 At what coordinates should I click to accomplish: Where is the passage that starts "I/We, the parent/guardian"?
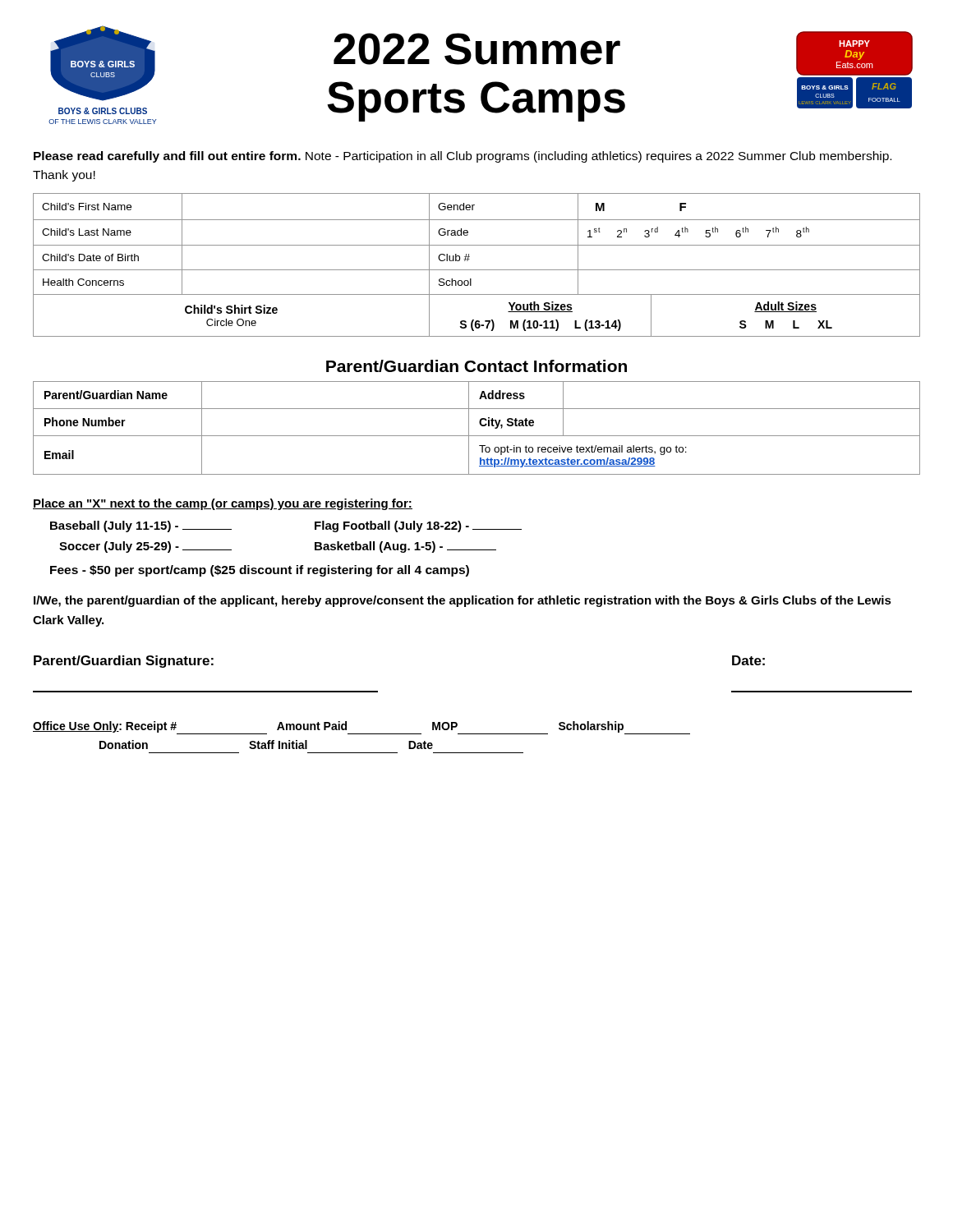point(462,610)
